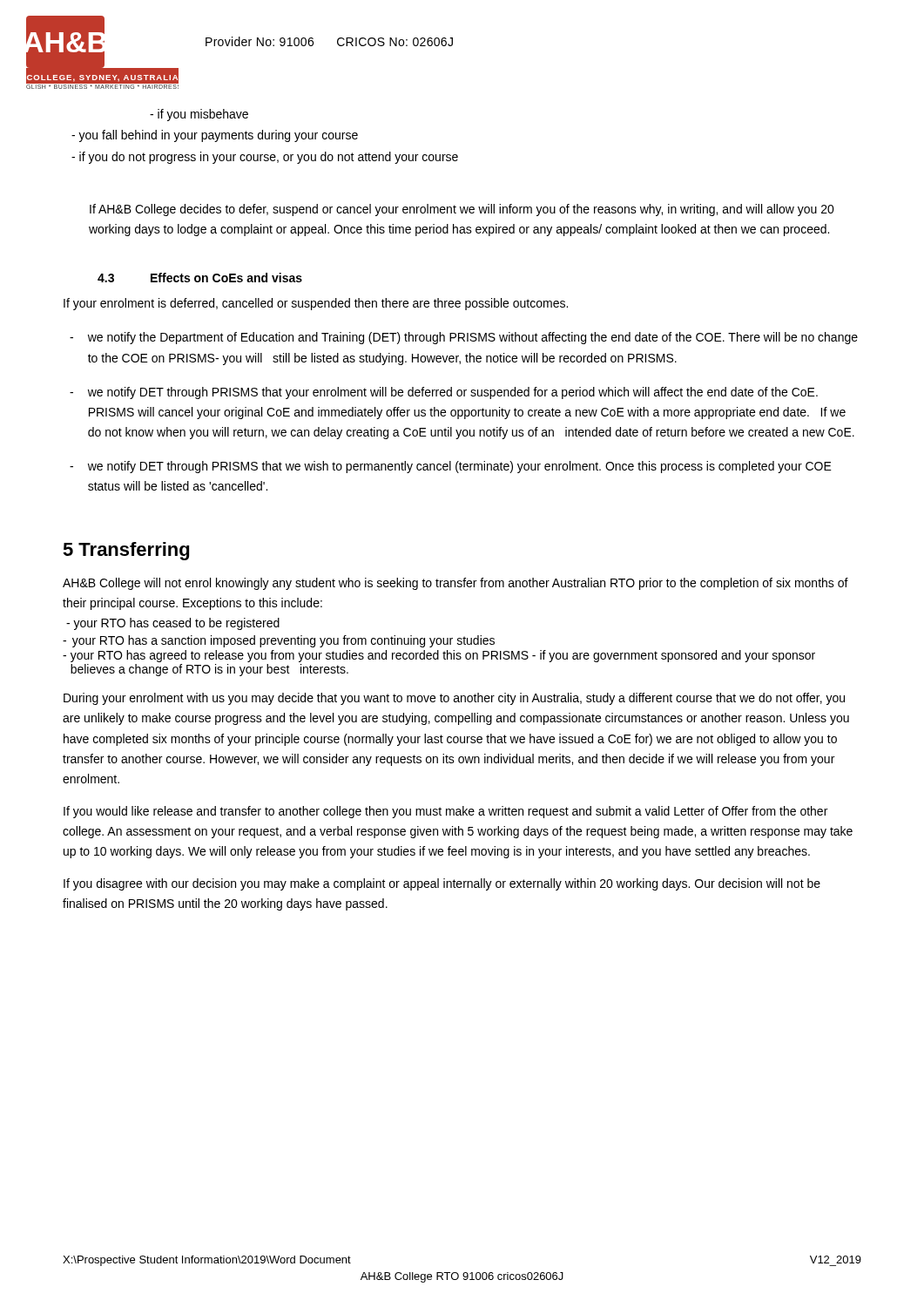Image resolution: width=924 pixels, height=1307 pixels.
Task: Locate the text starting "- your RTO has agreed to release"
Action: [462, 663]
